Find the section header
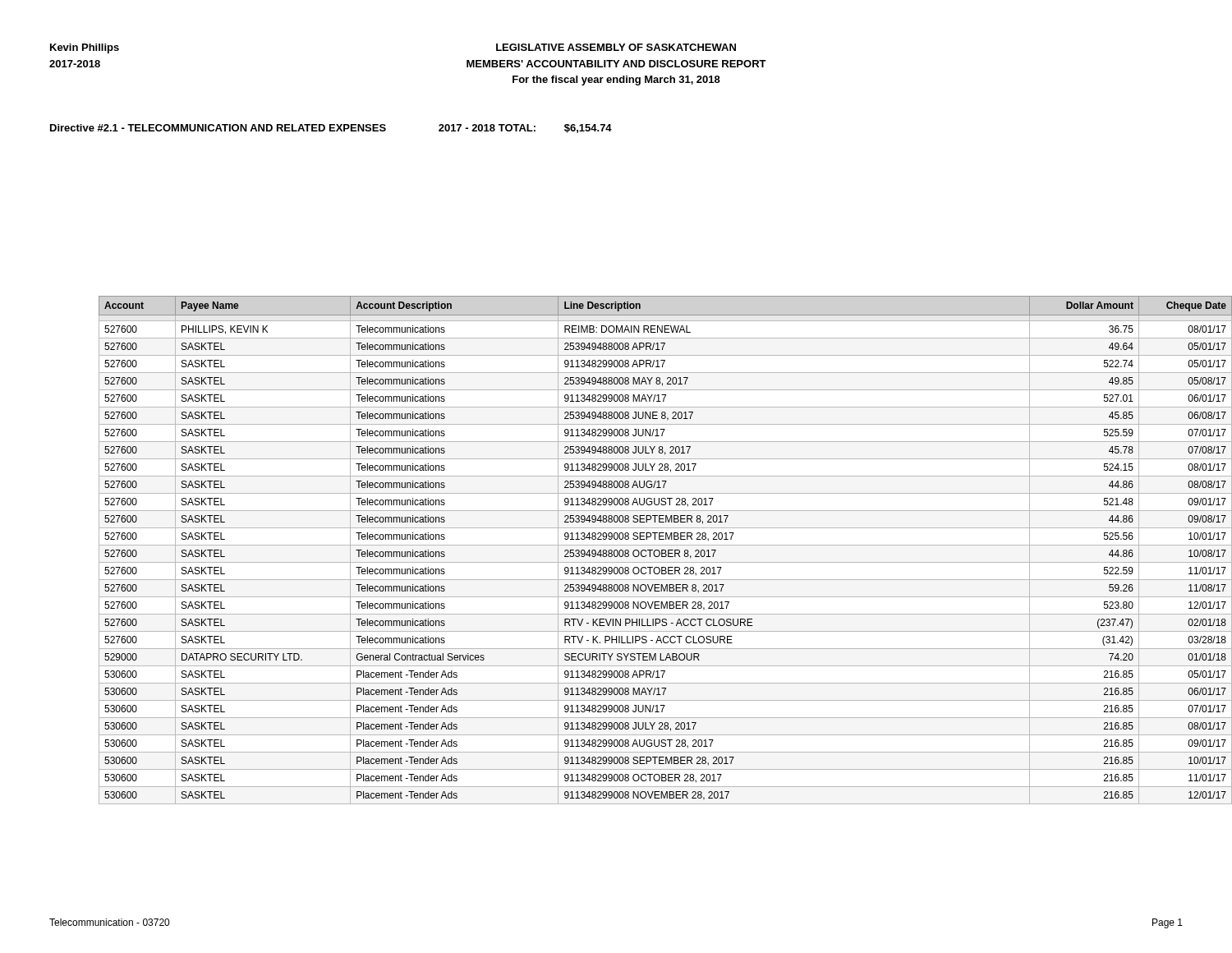 coord(330,128)
